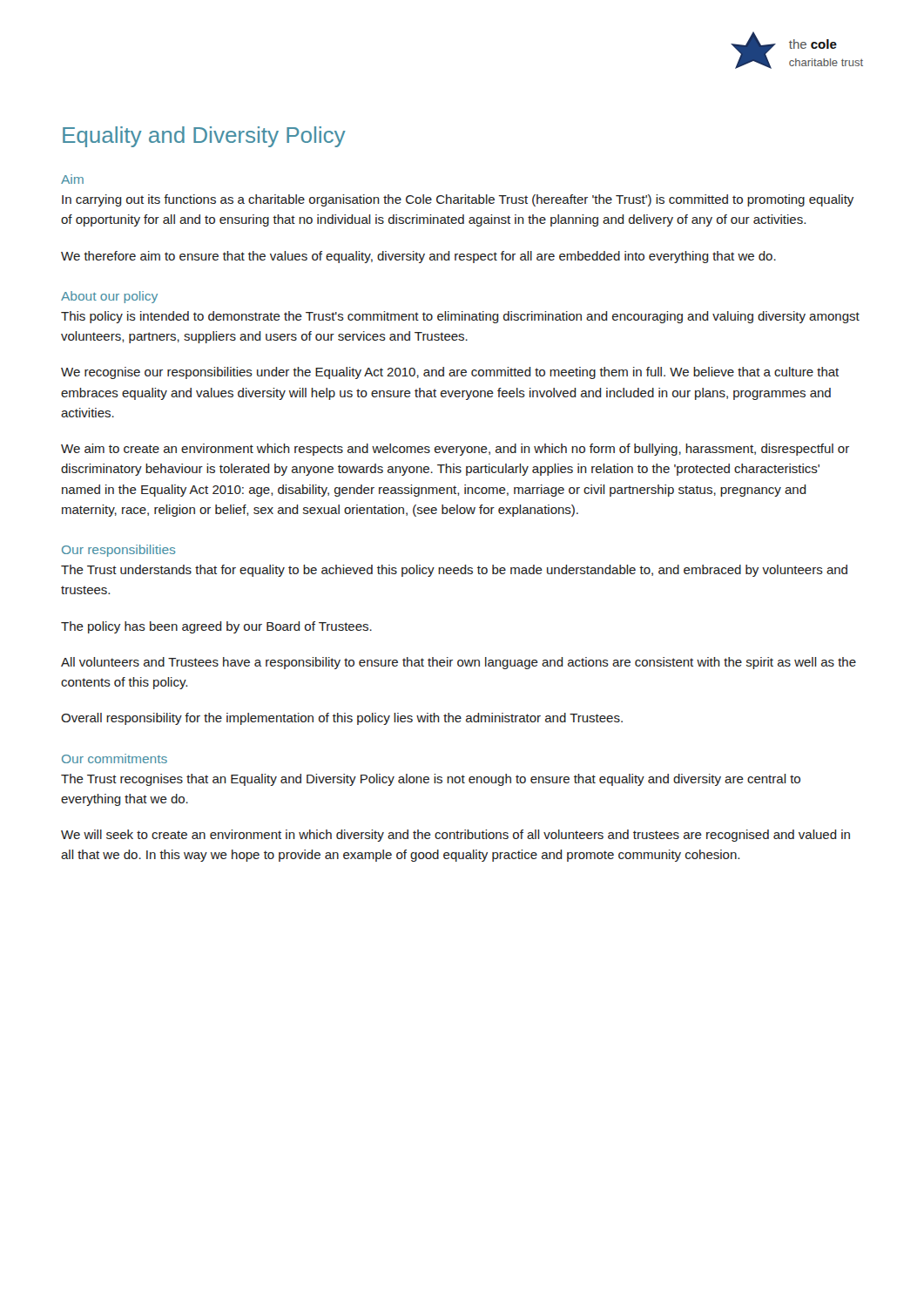Locate the block of text that opens with "In carrying out its functions as a"
Viewport: 924px width, 1307px height.
click(457, 209)
